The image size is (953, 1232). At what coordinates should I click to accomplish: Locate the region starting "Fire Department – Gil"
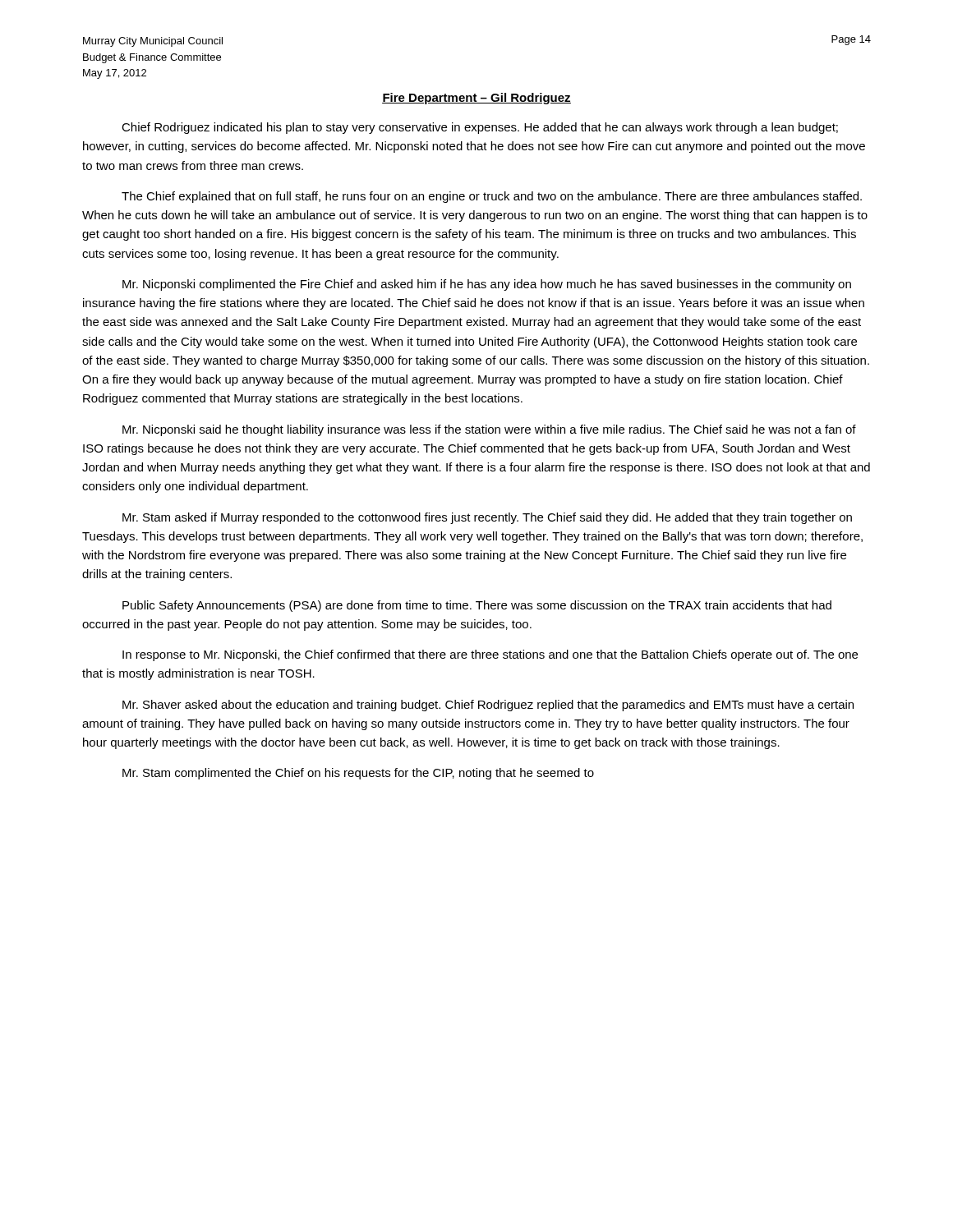tap(476, 97)
